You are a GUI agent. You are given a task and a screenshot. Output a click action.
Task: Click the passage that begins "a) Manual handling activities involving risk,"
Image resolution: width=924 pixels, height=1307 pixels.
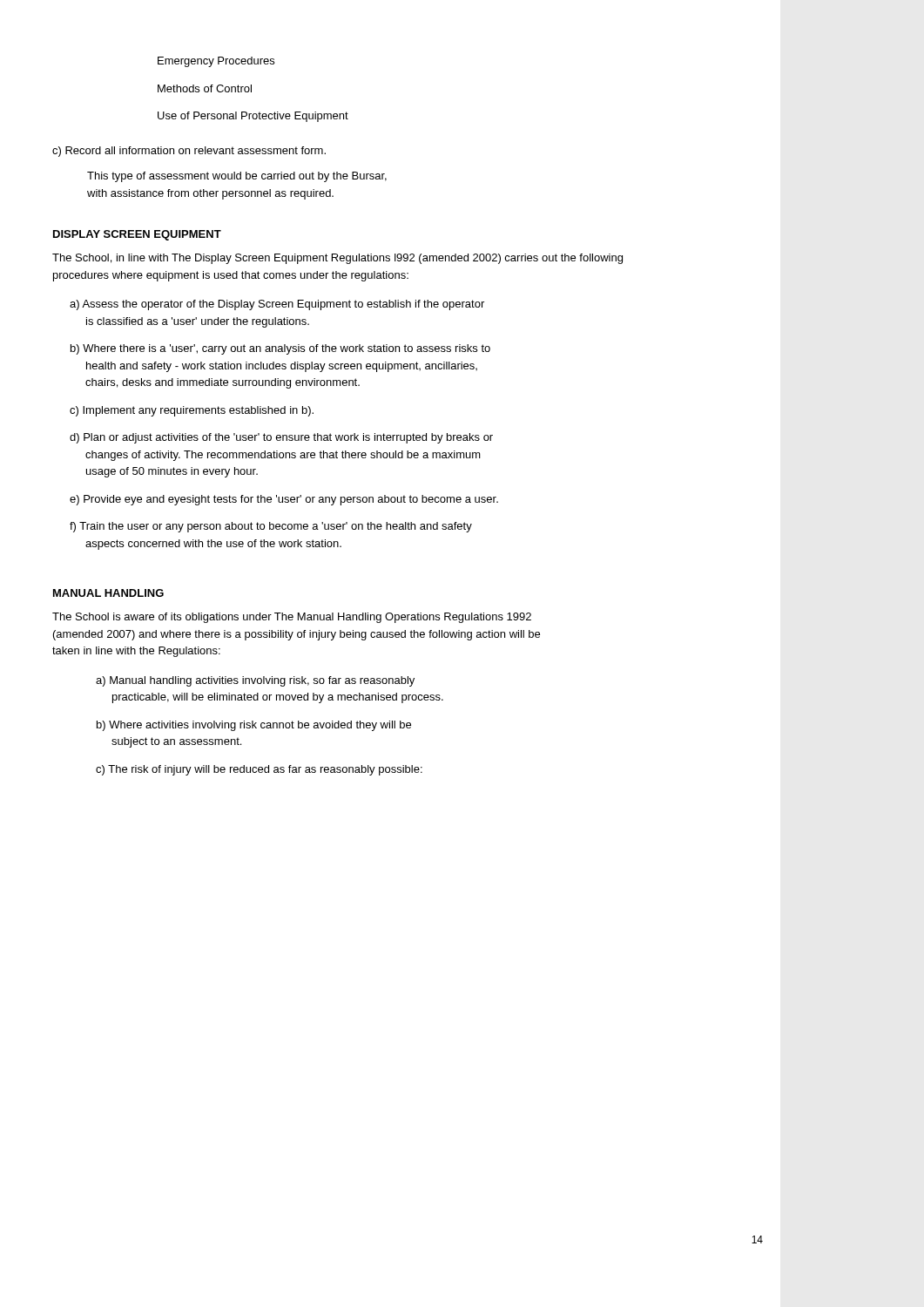270,688
